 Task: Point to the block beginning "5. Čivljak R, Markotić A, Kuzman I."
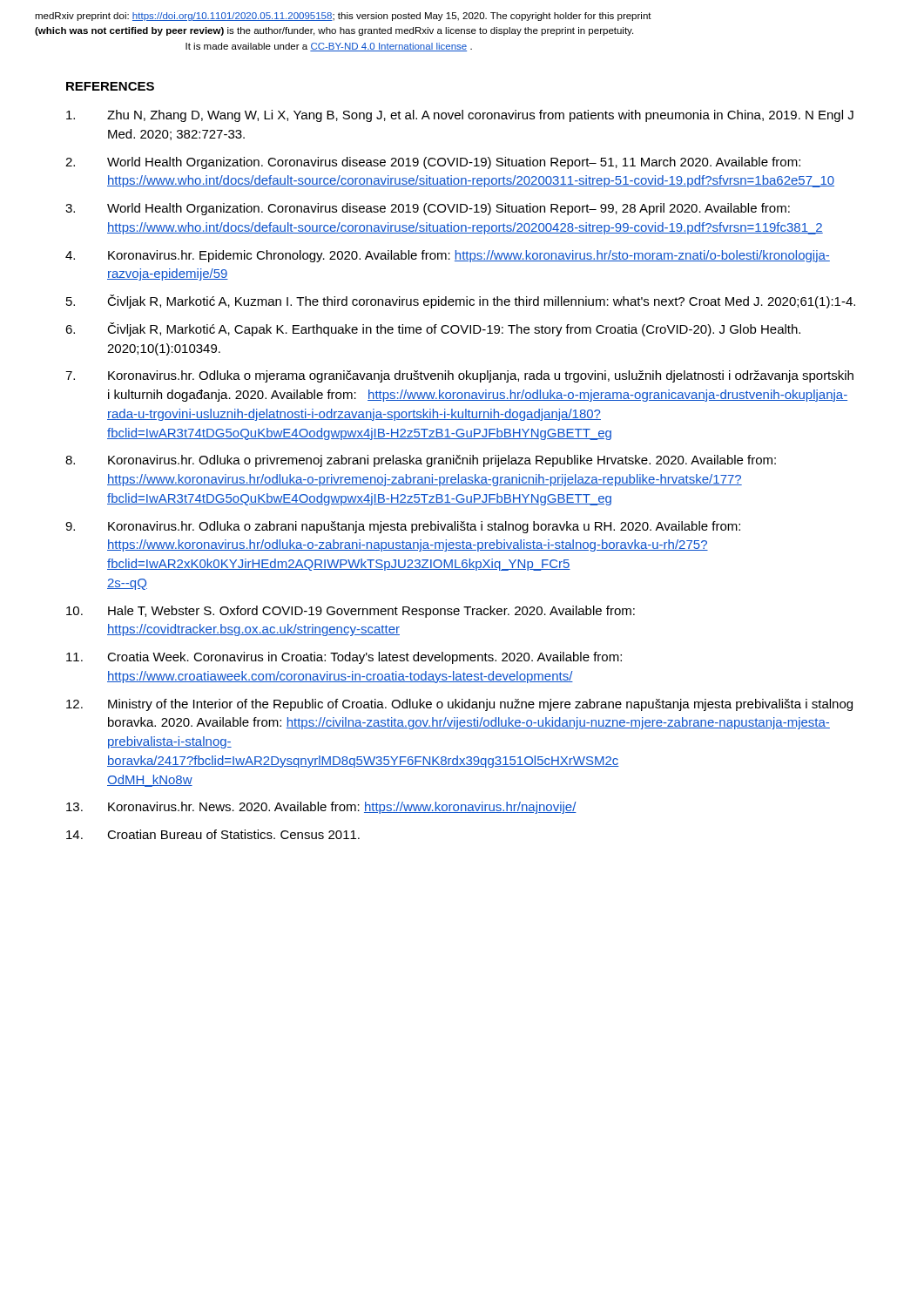pyautogui.click(x=462, y=301)
